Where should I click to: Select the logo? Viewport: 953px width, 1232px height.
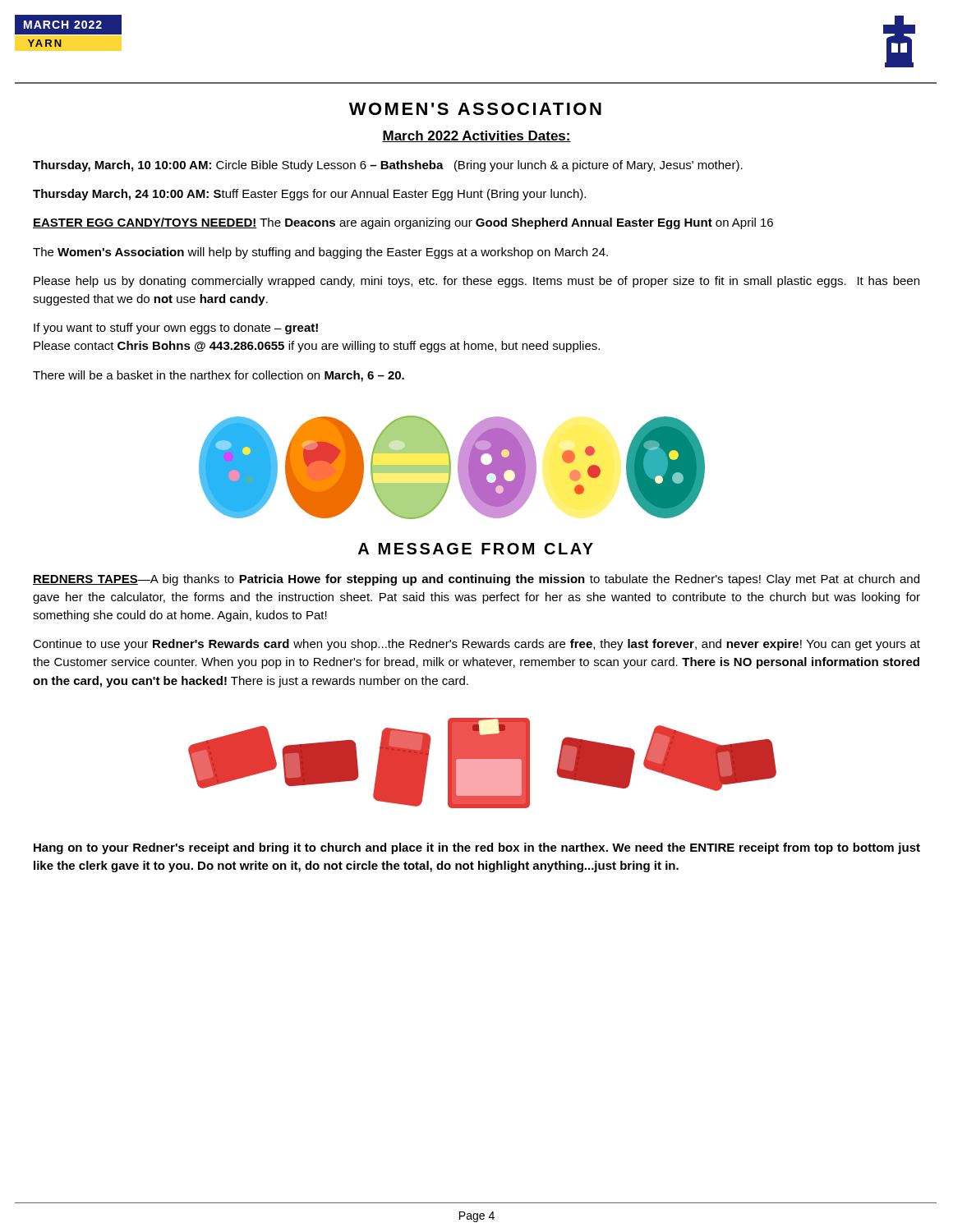point(899,42)
